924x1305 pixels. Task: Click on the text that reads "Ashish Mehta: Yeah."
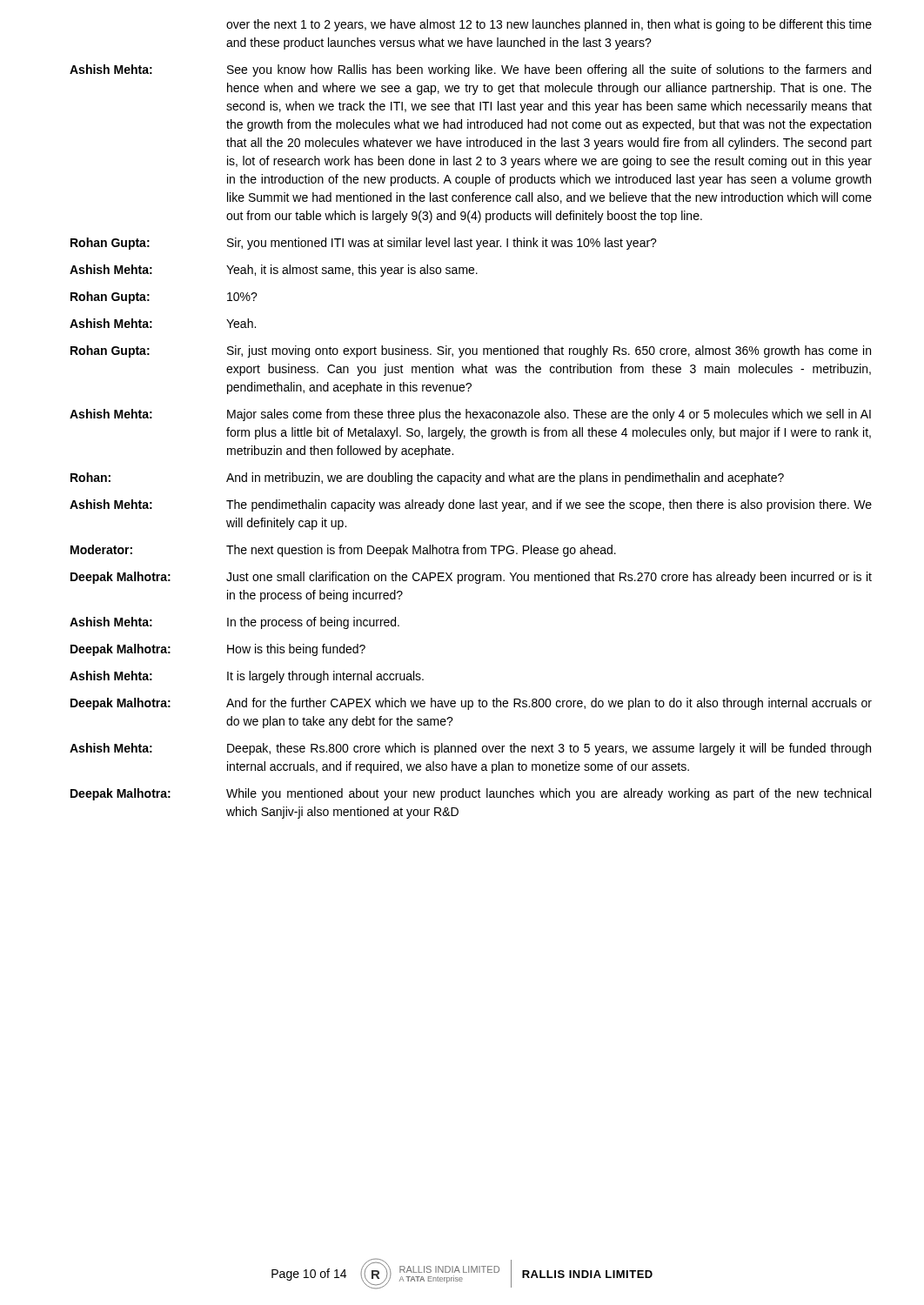(x=107, y=322)
